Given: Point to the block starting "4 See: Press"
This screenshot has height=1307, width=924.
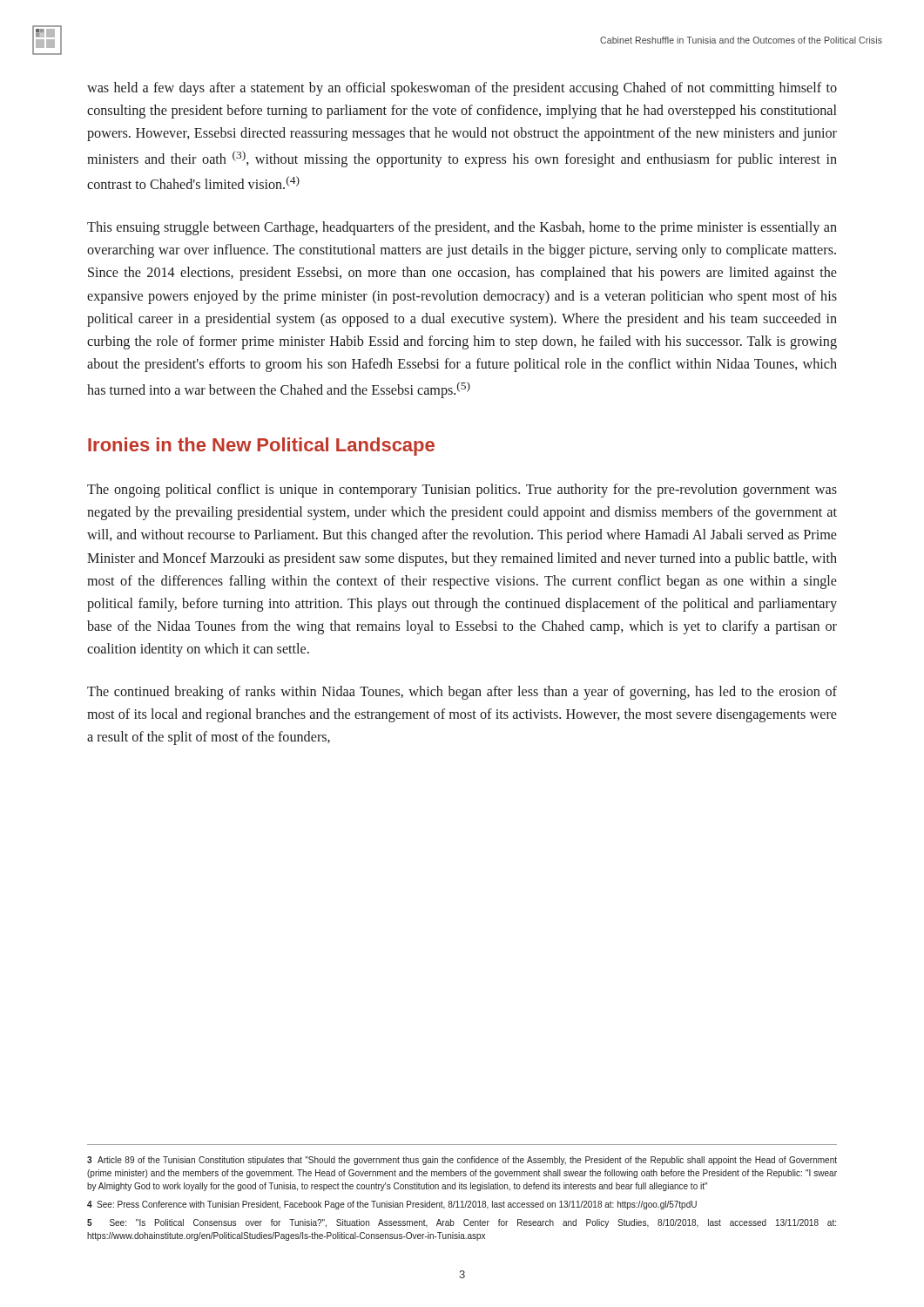Looking at the screenshot, I should tap(392, 1205).
